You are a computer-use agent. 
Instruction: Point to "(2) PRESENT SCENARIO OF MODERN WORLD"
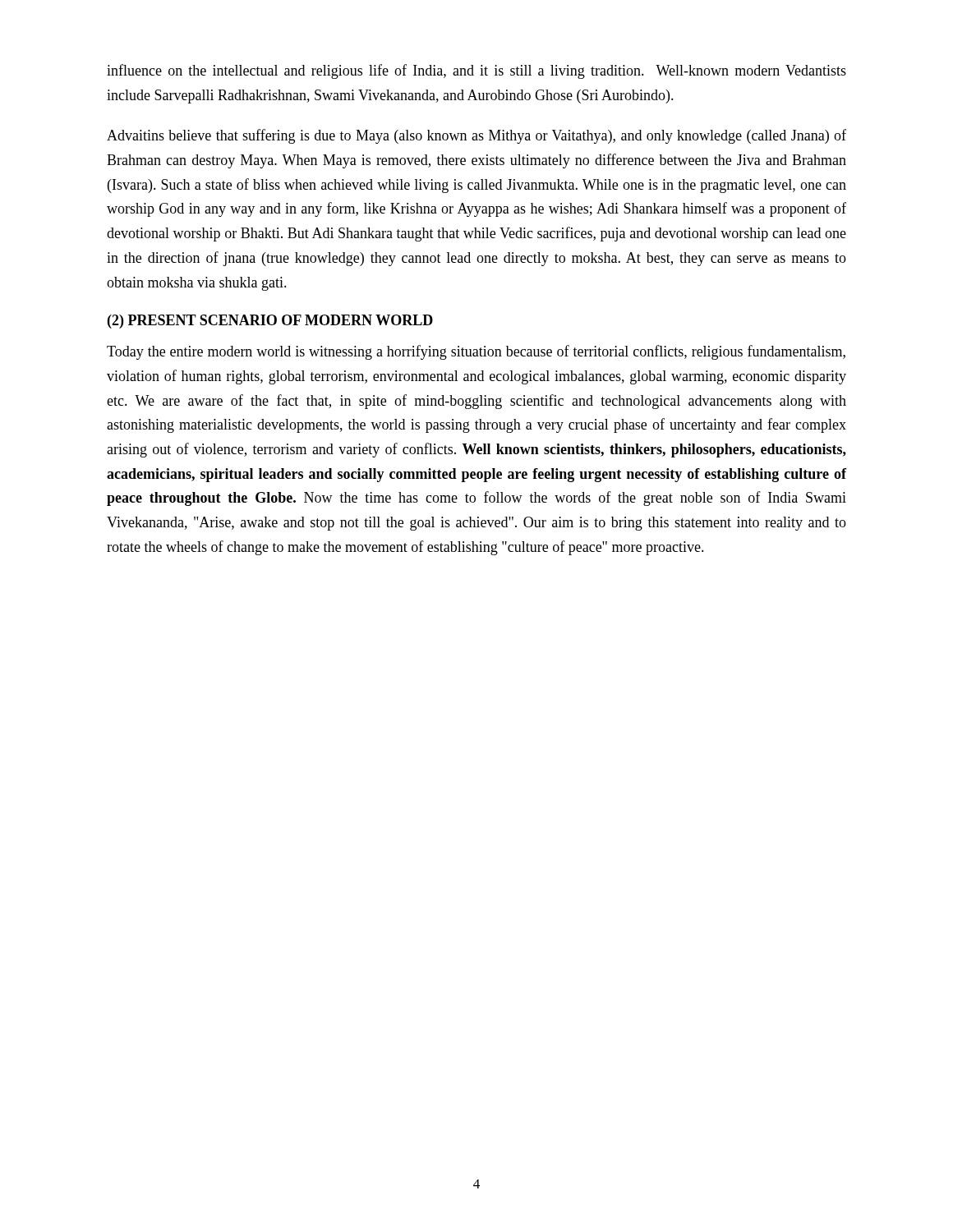click(x=270, y=321)
